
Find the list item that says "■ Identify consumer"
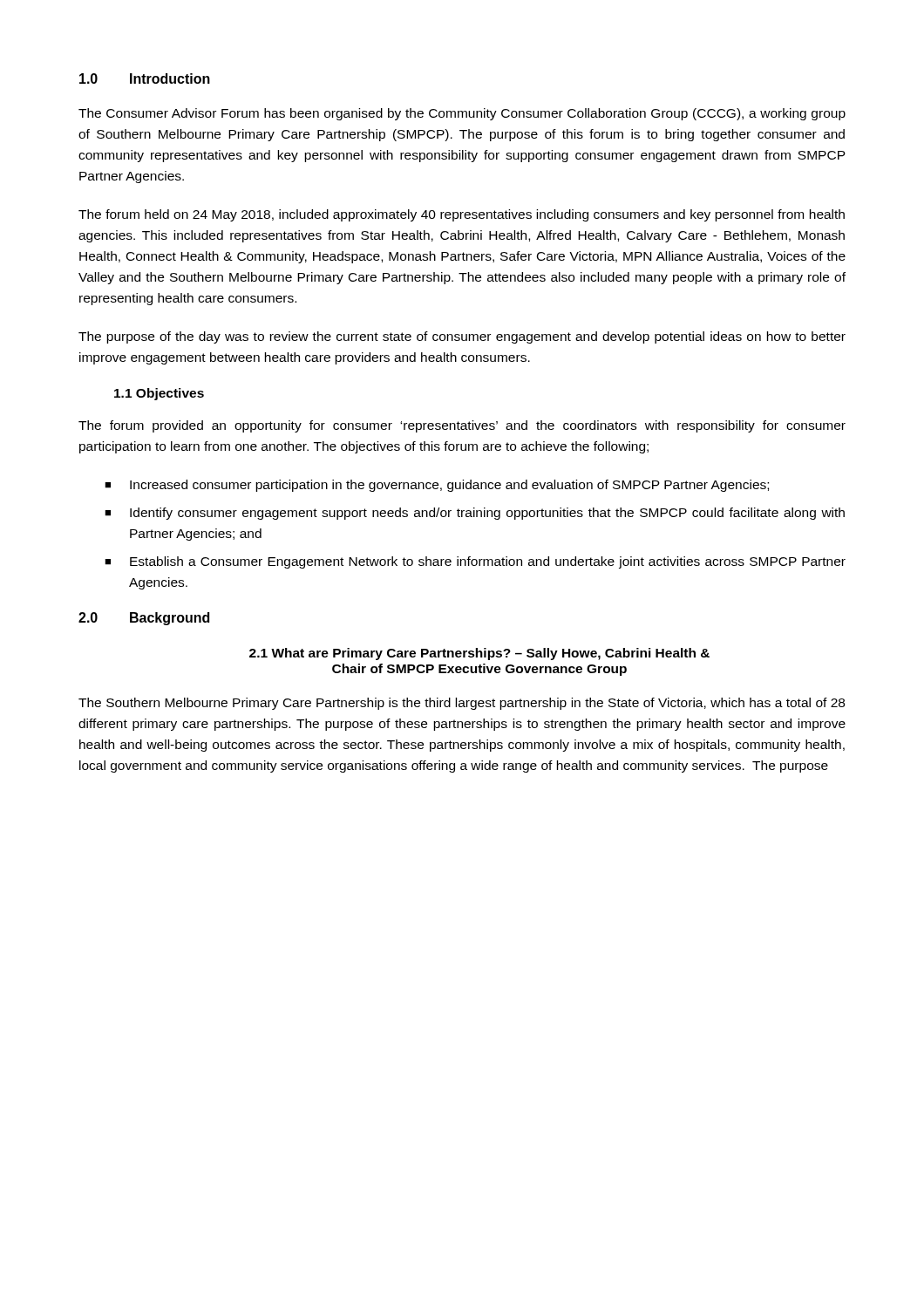(475, 523)
